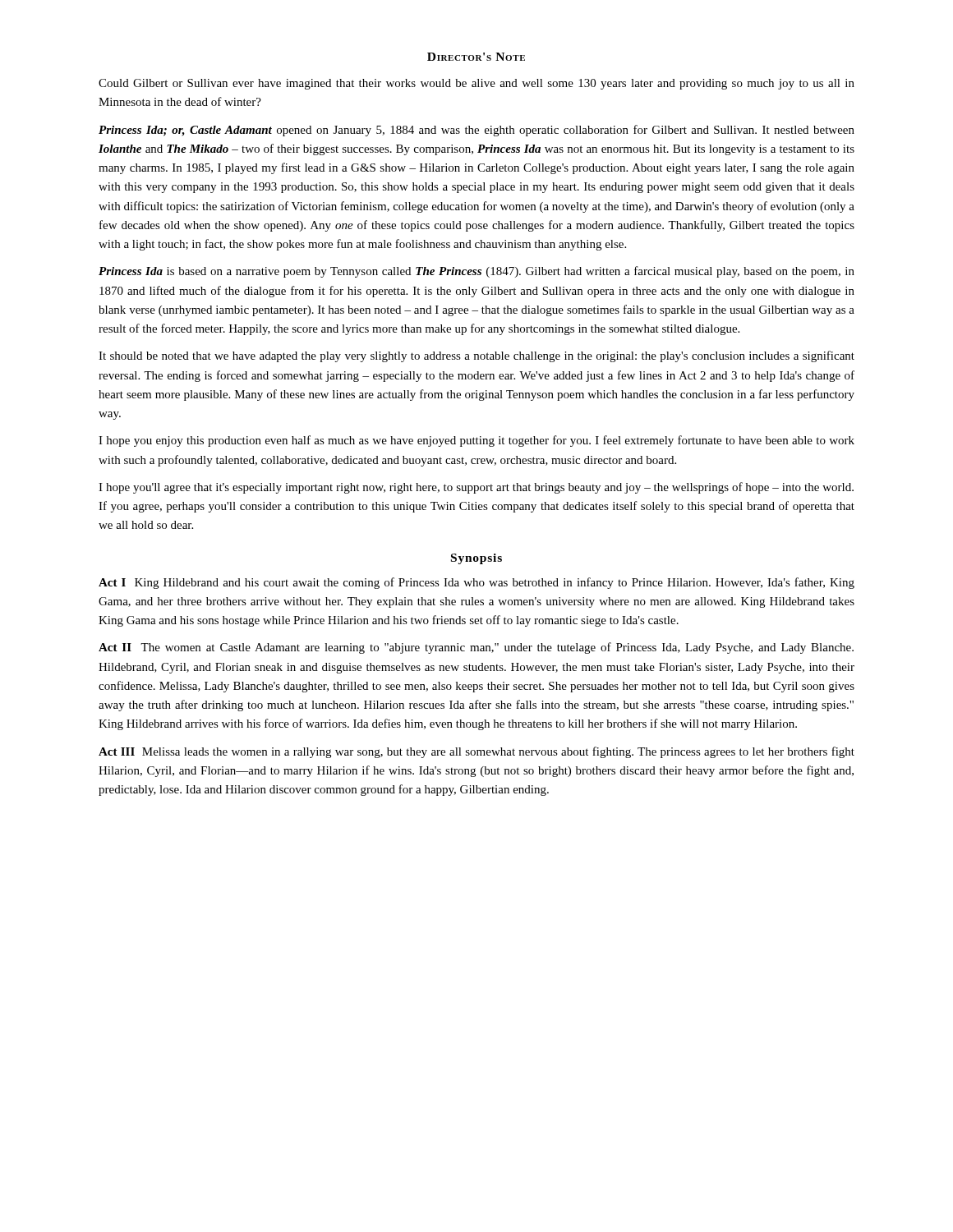Viewport: 953px width, 1232px height.
Task: Find the block on this page that starts "Princess Ida; or, Castle Adamant opened"
Action: (476, 187)
